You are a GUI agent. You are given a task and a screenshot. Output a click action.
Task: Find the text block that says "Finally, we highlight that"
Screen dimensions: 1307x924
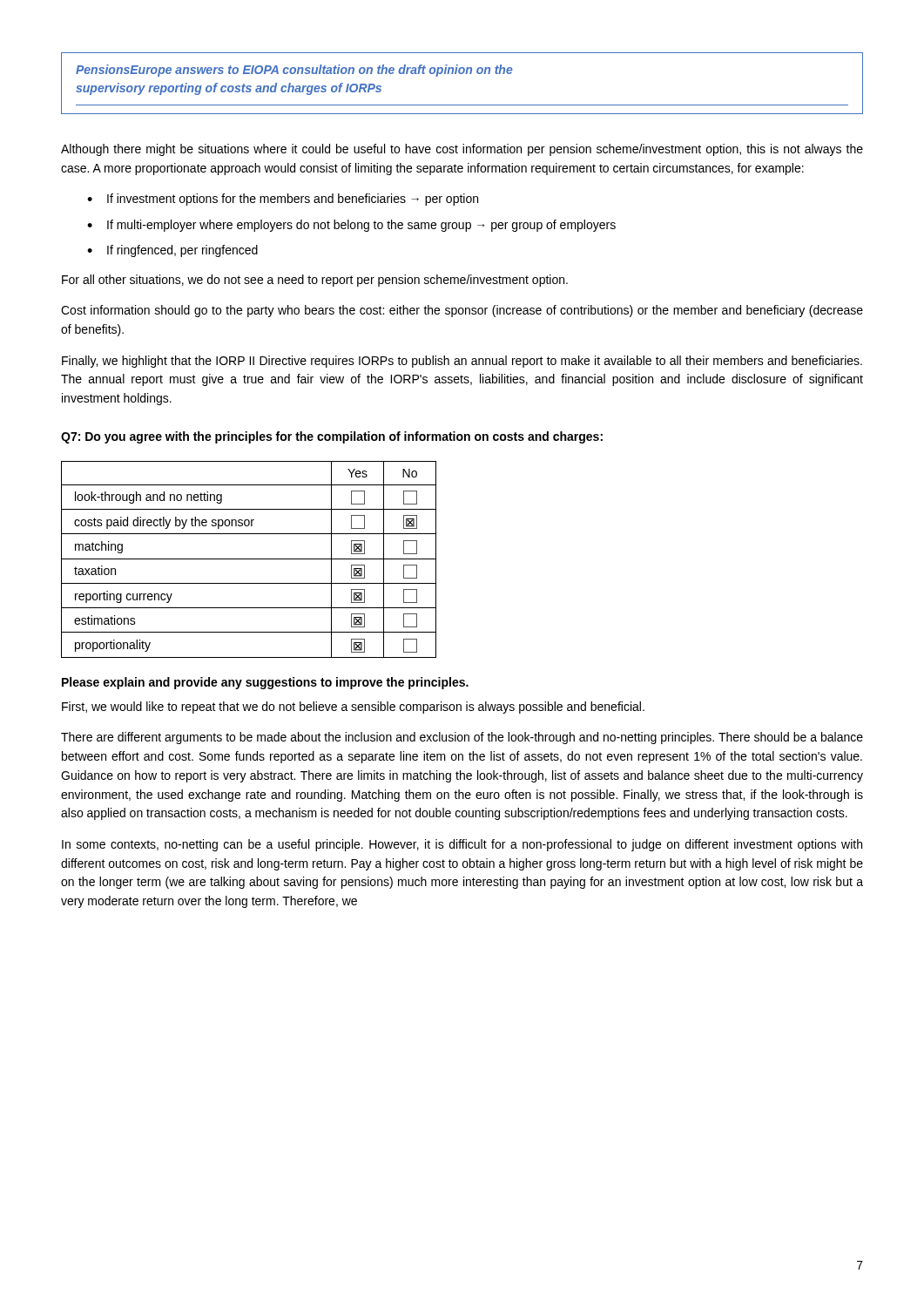[462, 379]
